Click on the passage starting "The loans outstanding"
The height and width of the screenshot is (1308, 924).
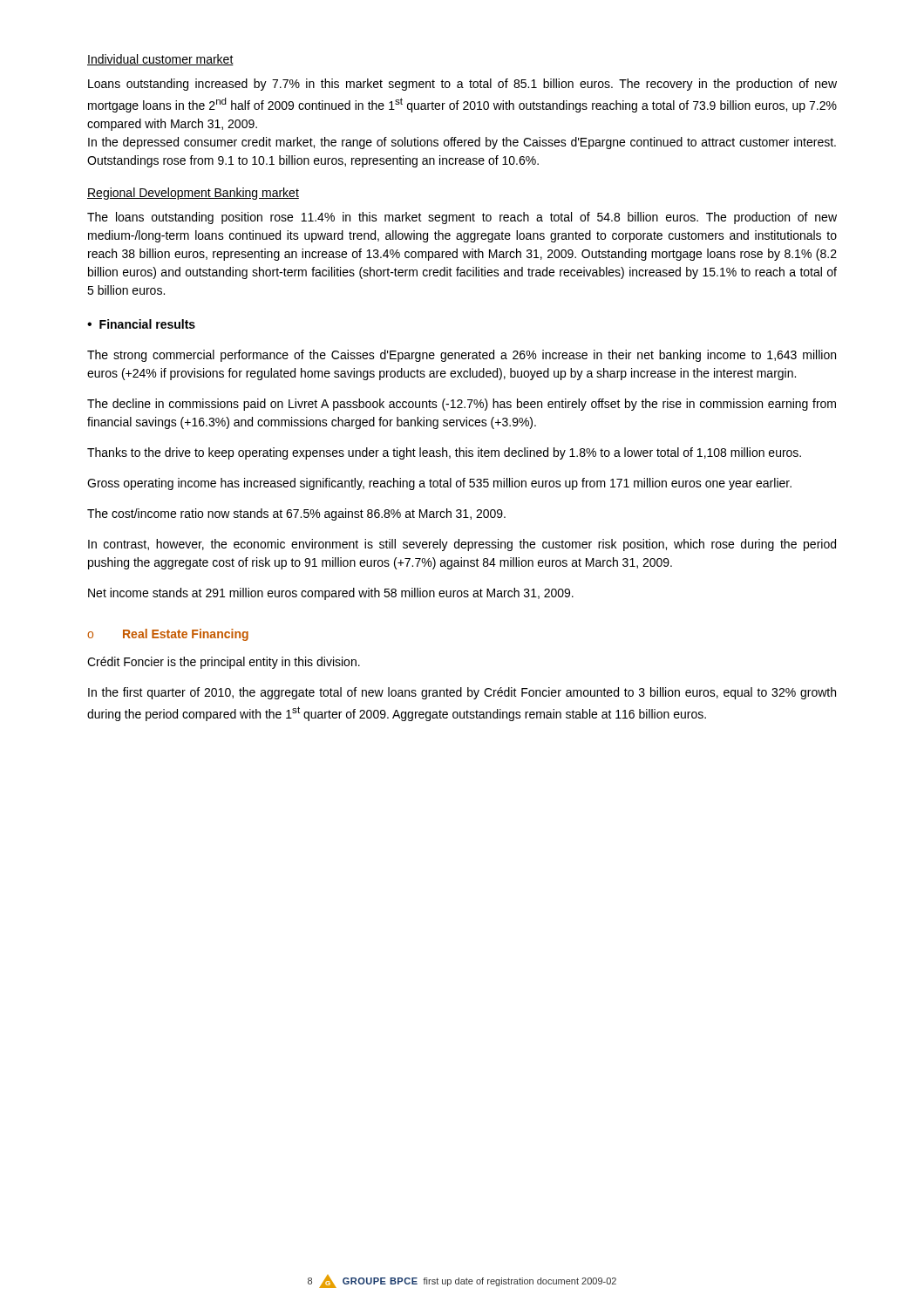462,253
